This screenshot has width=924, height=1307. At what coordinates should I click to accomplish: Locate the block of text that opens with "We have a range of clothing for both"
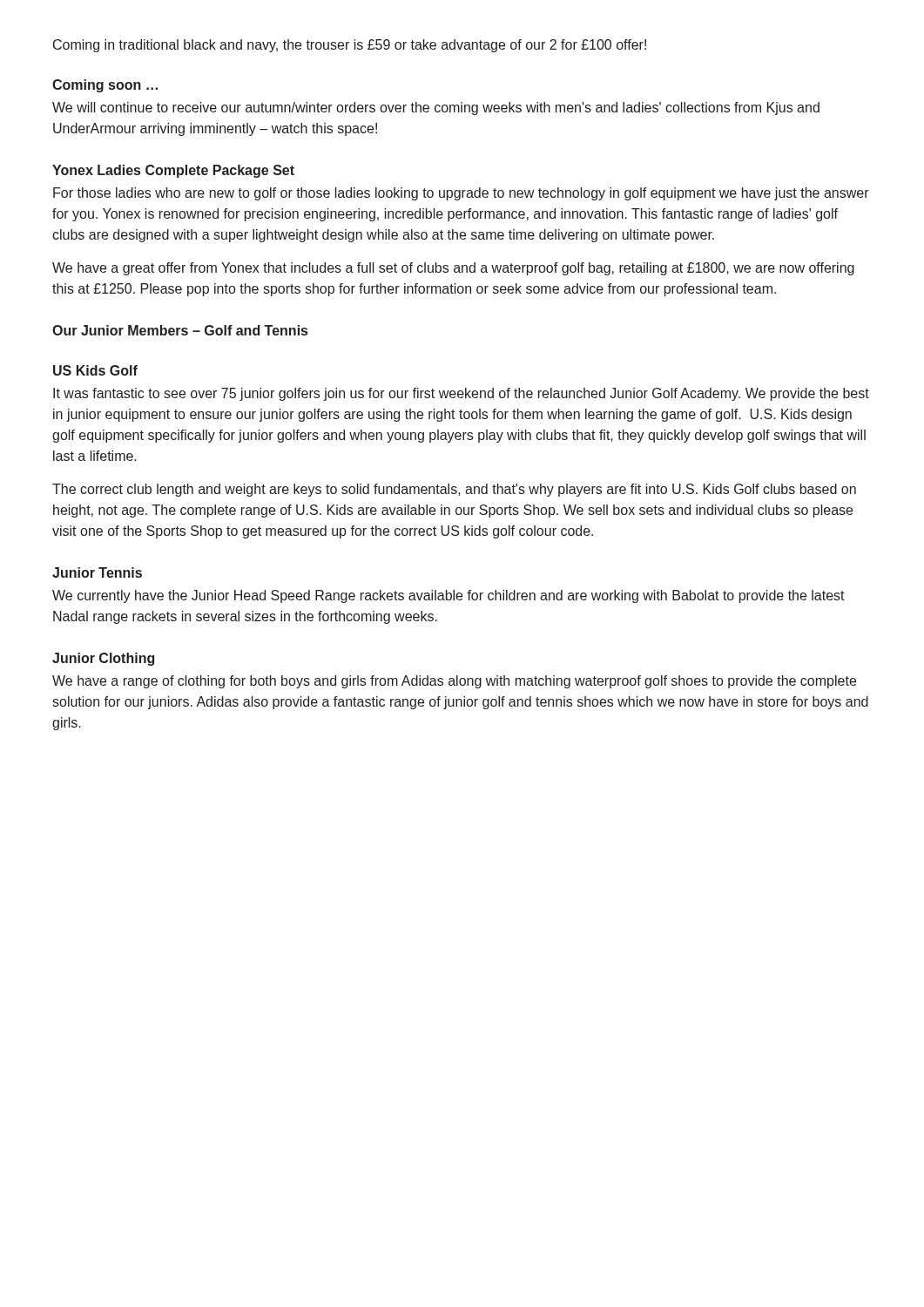460,702
